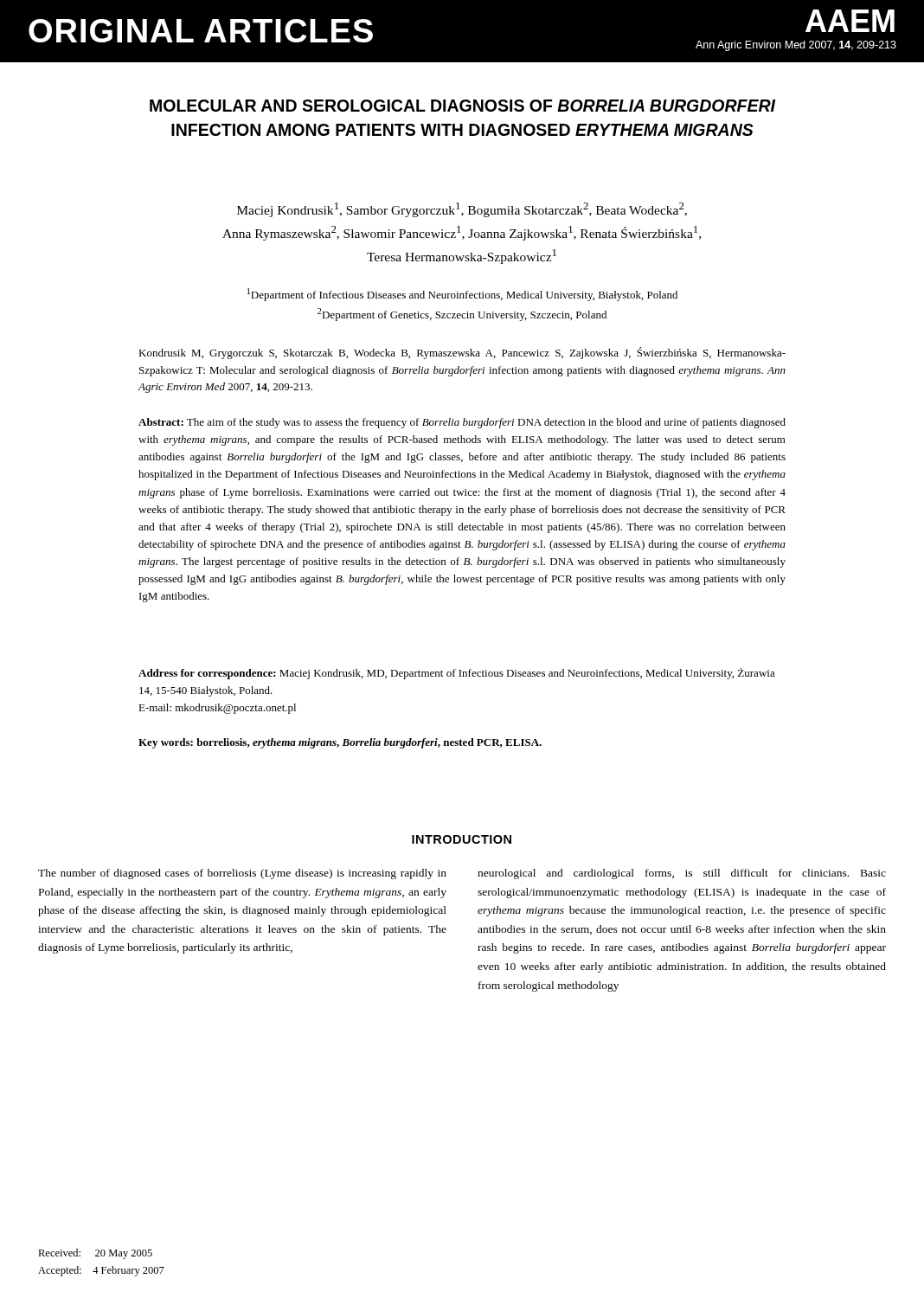Click on the text block starting "Kondrusik M, Grygorczuk"
The height and width of the screenshot is (1298, 924).
[x=462, y=370]
